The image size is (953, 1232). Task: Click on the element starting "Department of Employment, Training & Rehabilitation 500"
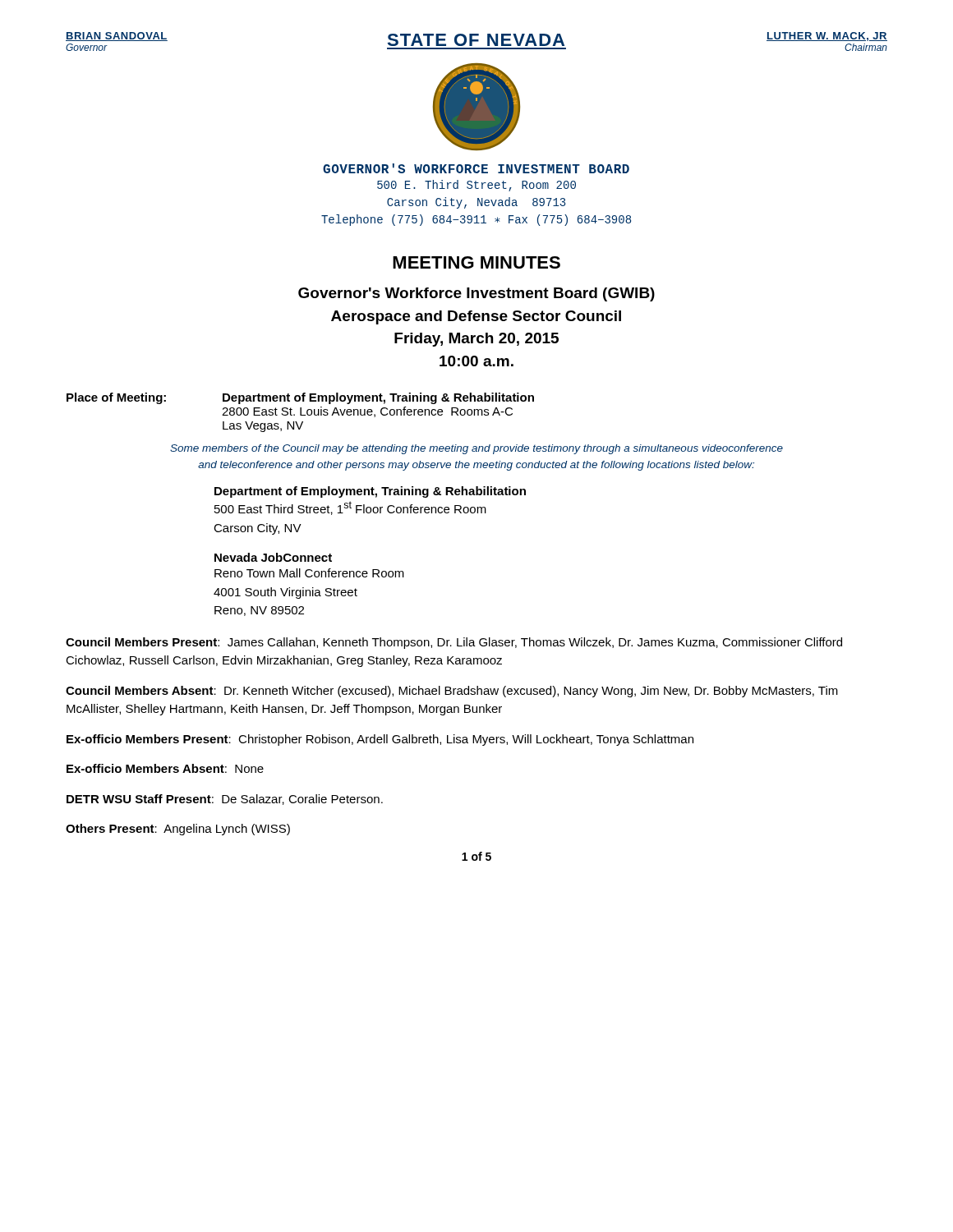pyautogui.click(x=370, y=492)
